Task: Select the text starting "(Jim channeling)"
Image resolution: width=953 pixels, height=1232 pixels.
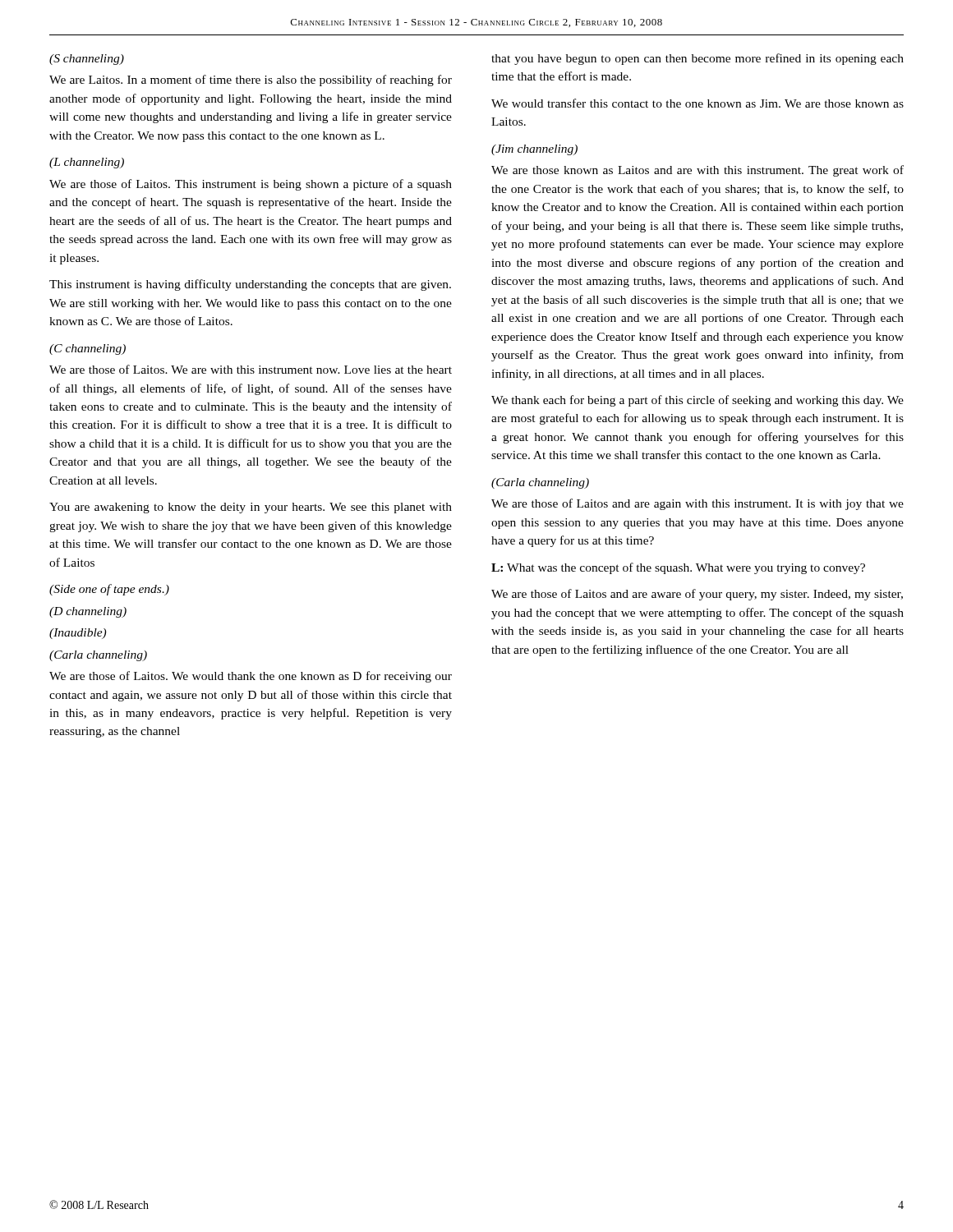Action: tap(534, 150)
